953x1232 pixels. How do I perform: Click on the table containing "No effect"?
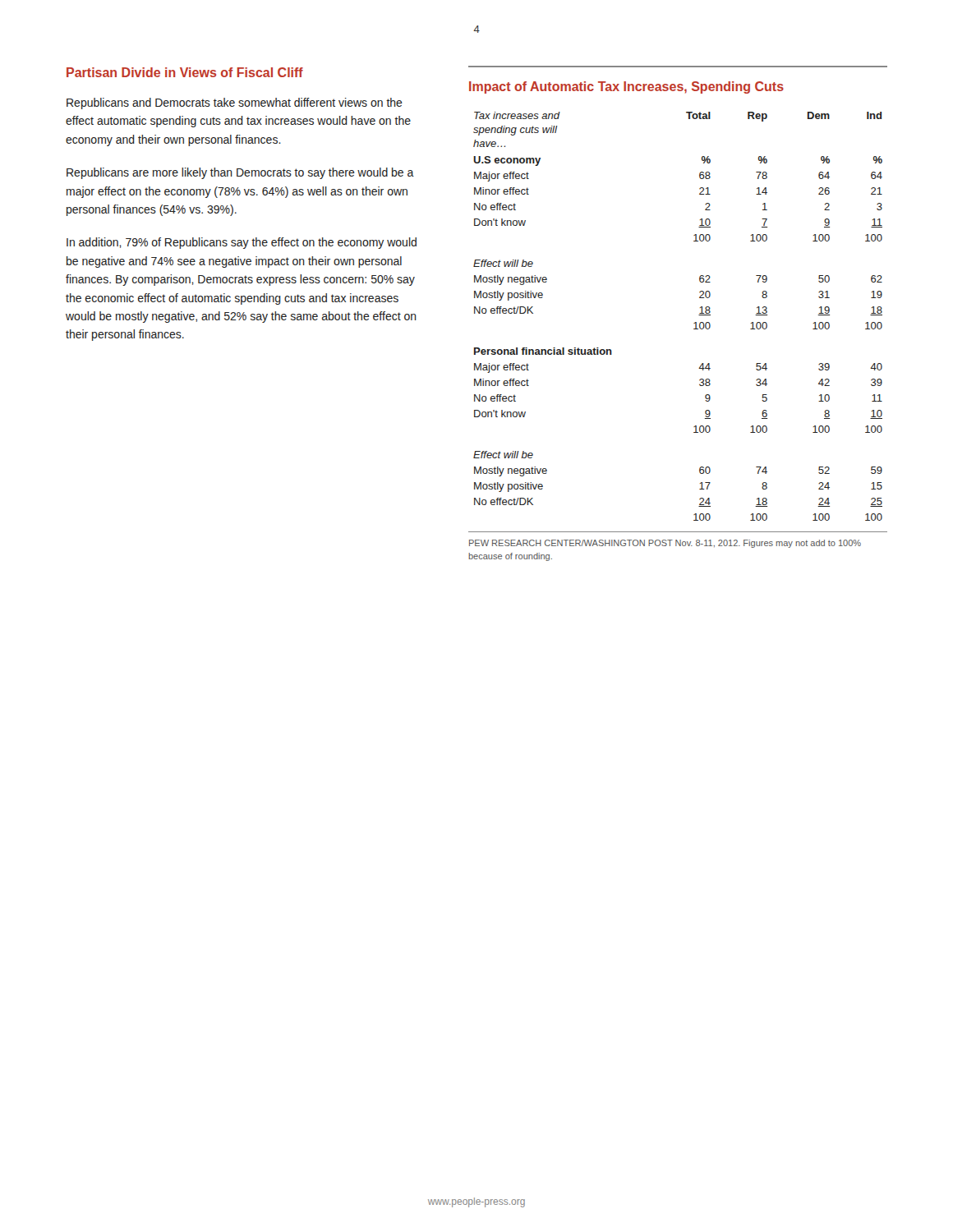click(x=678, y=335)
